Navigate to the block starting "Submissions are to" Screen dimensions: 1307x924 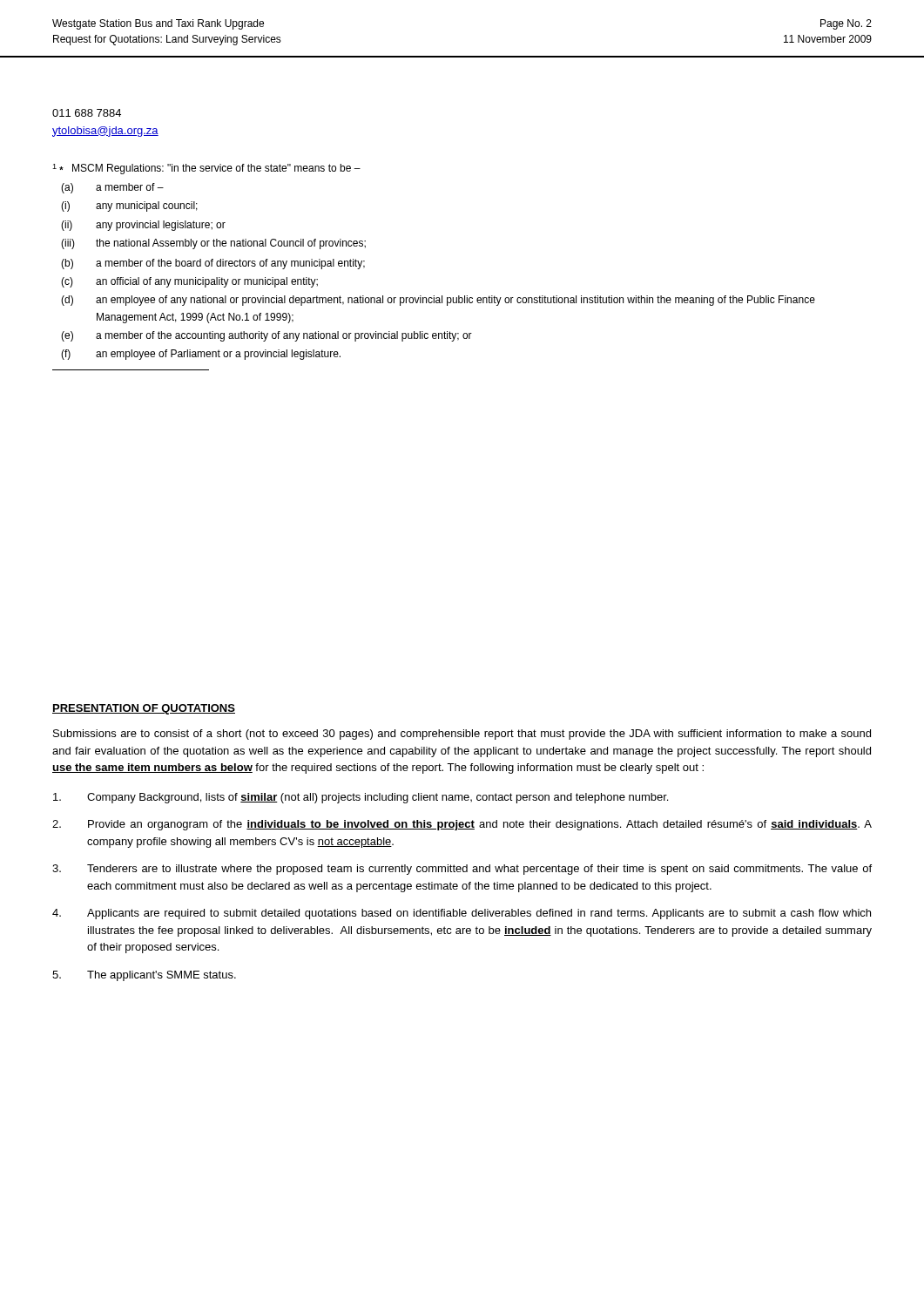point(462,750)
